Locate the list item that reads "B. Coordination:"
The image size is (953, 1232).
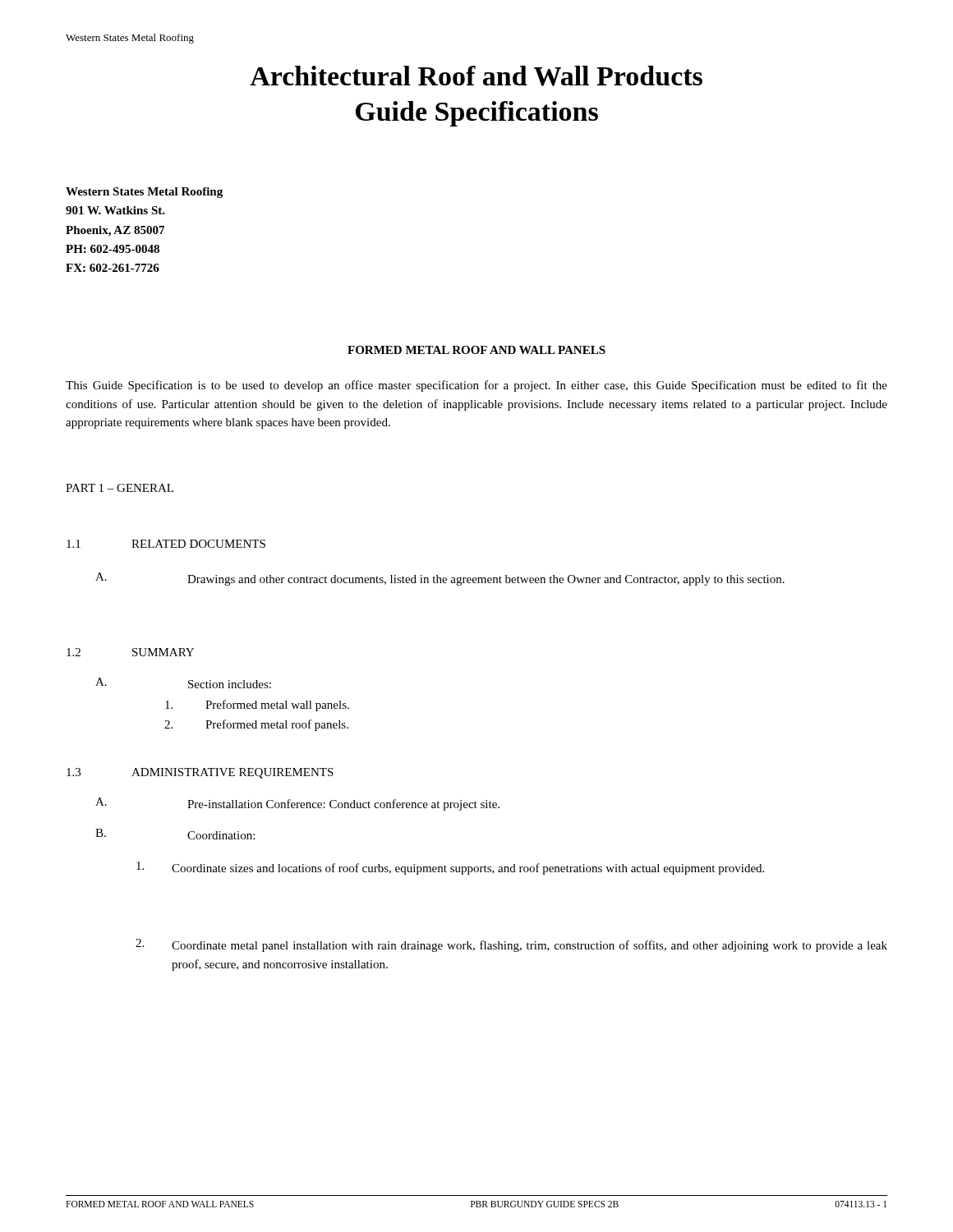tap(99, 832)
